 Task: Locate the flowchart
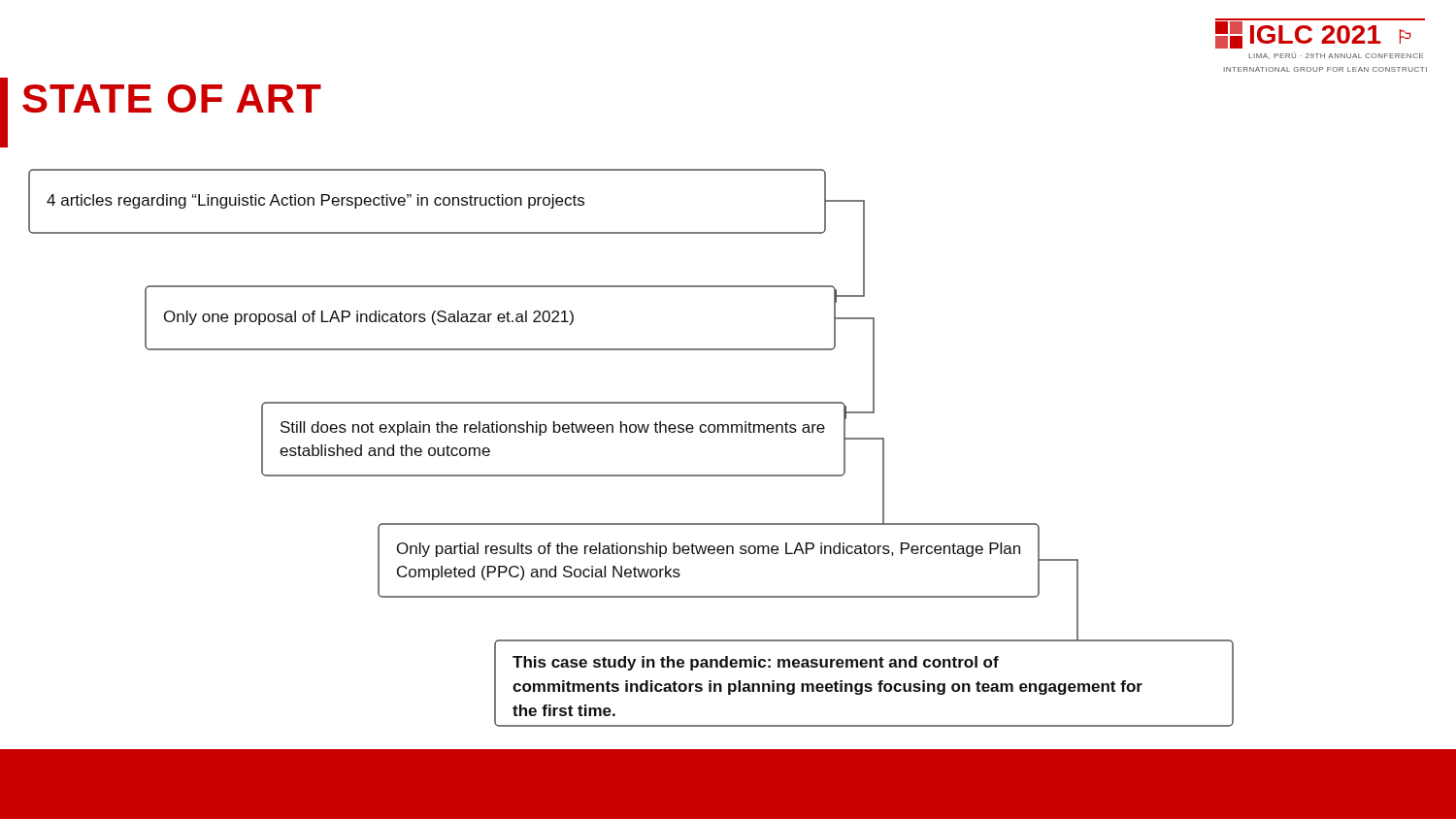point(728,446)
